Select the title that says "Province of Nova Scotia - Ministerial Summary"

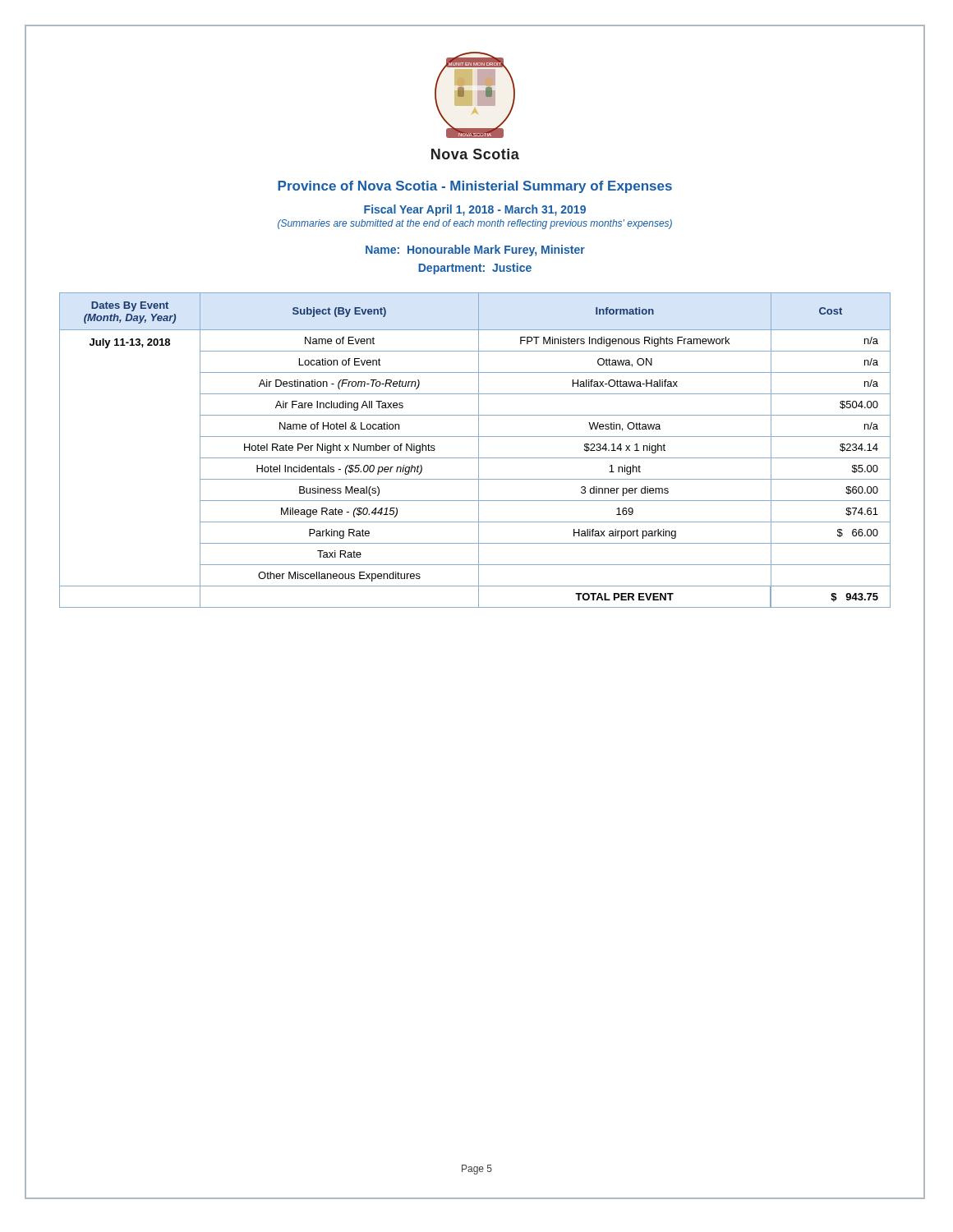475,186
